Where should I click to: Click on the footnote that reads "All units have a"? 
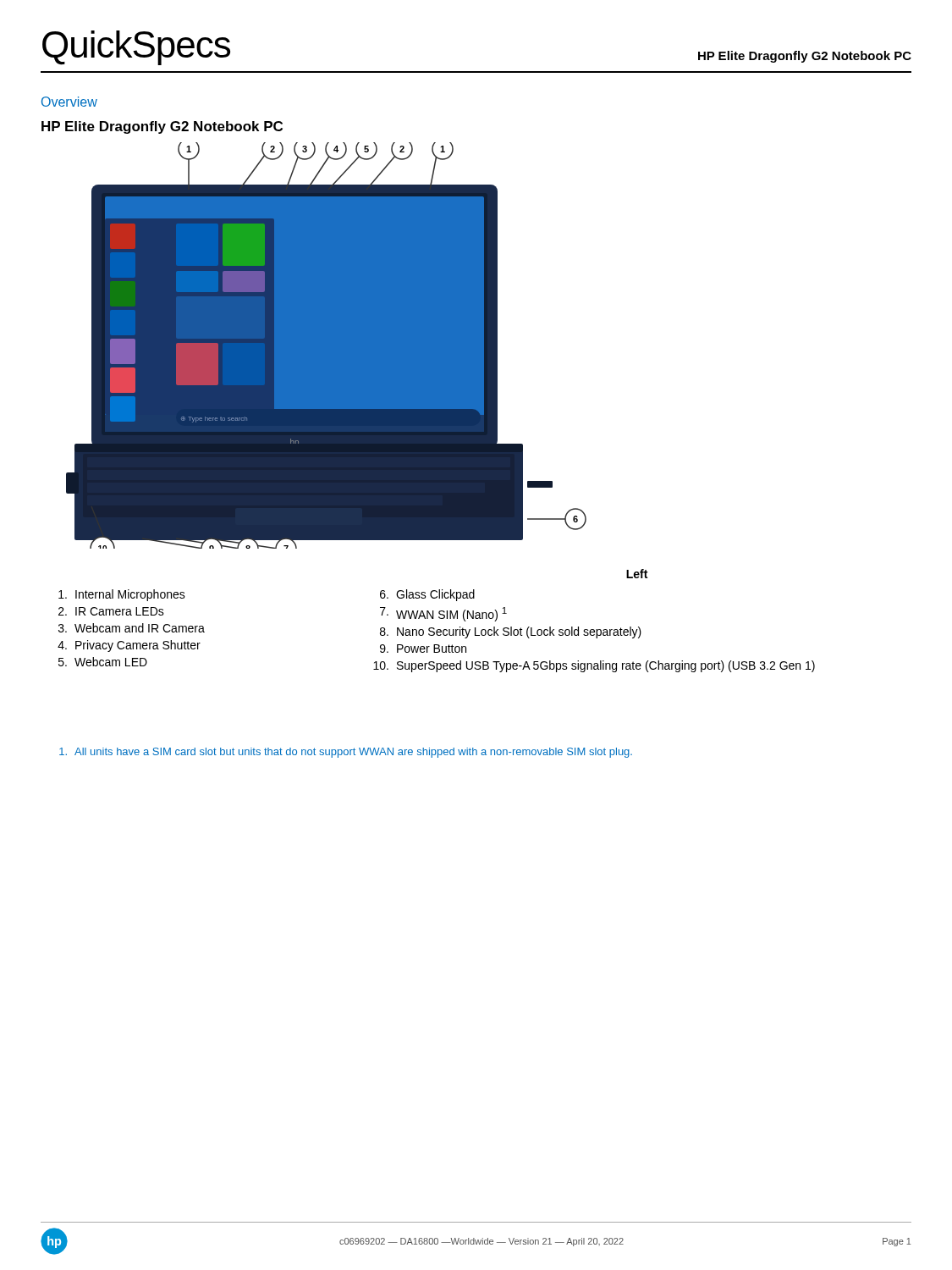[x=337, y=751]
